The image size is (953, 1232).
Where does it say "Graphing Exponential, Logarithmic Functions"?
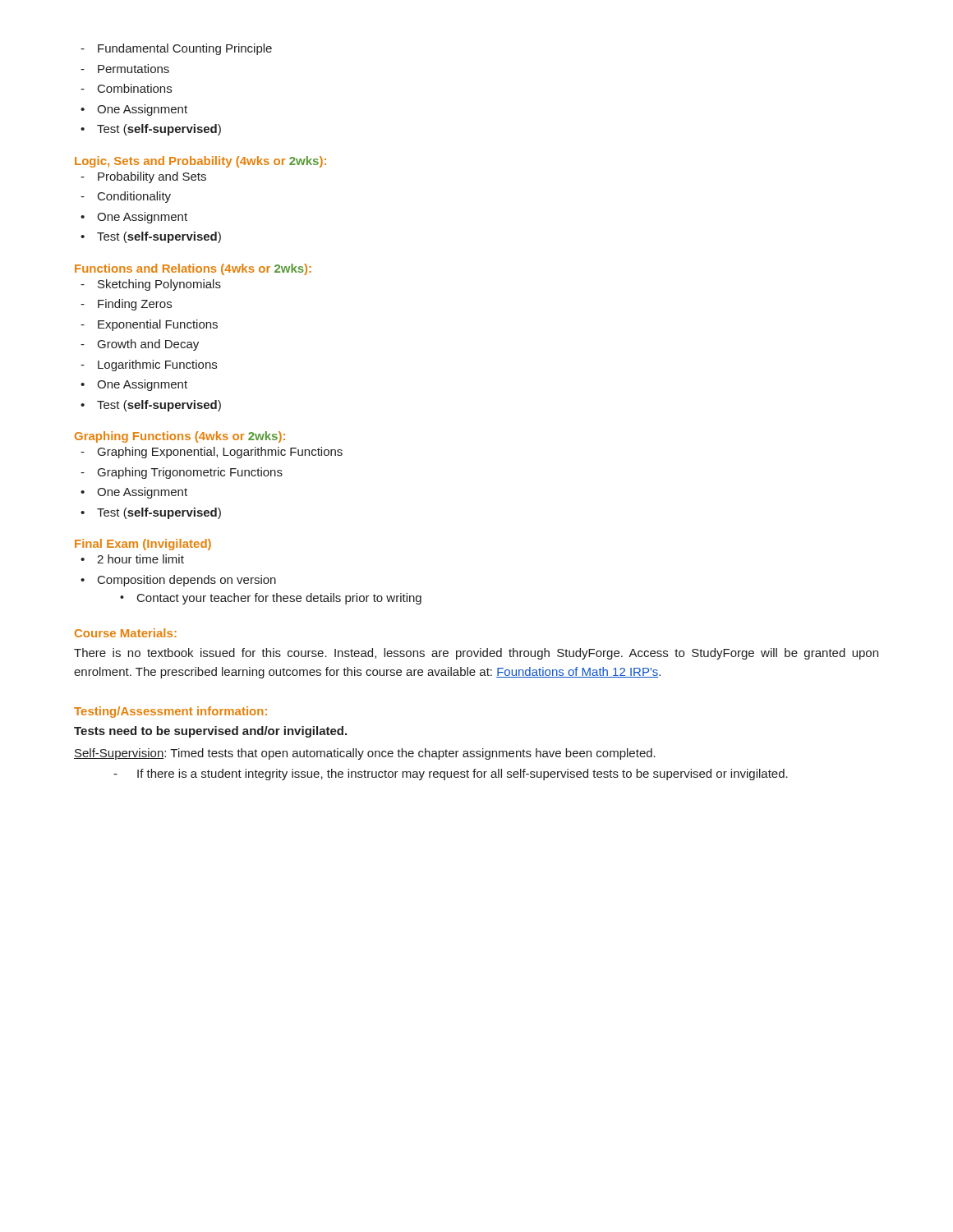click(212, 453)
